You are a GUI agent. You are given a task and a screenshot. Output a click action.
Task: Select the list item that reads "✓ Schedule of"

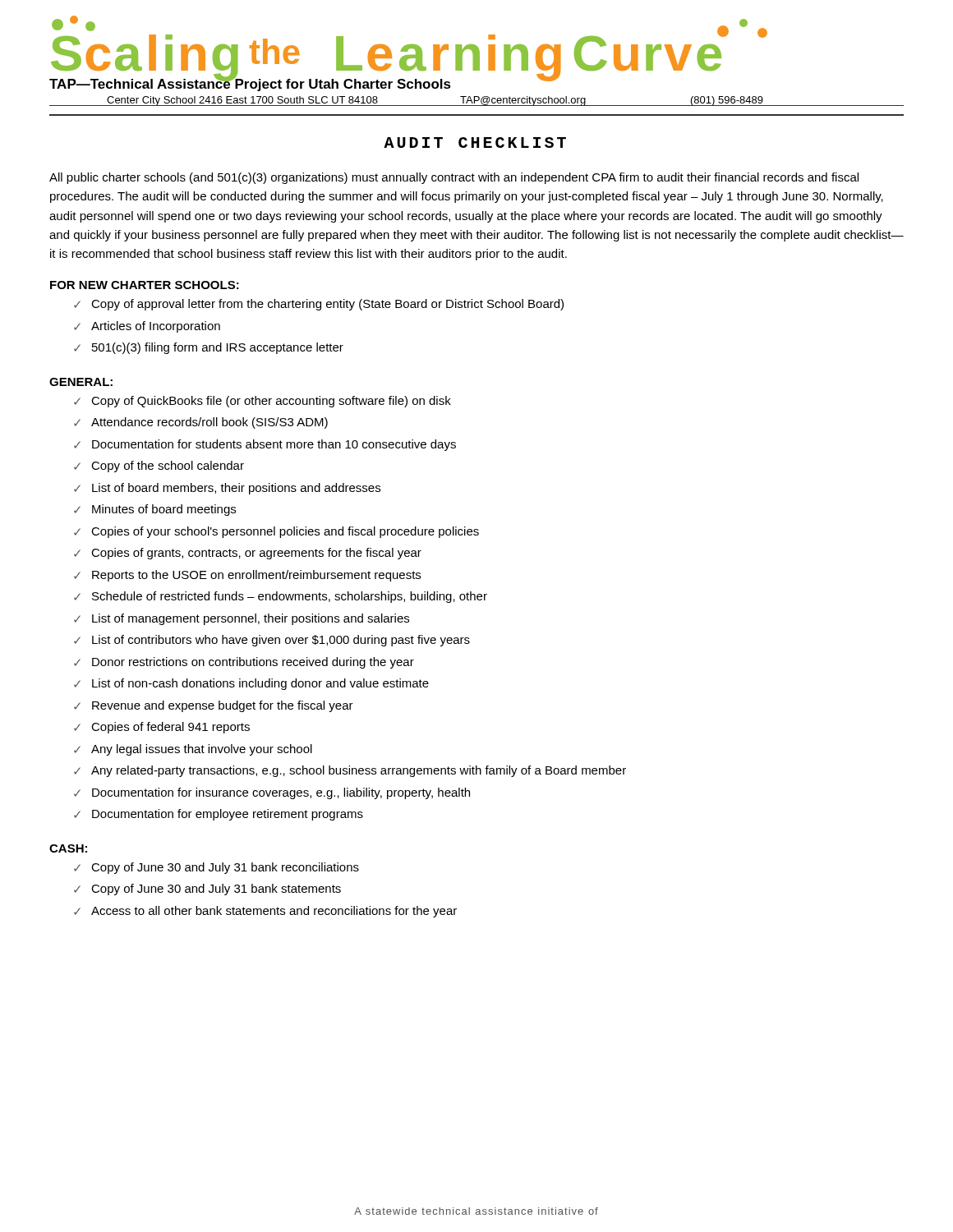tap(488, 597)
